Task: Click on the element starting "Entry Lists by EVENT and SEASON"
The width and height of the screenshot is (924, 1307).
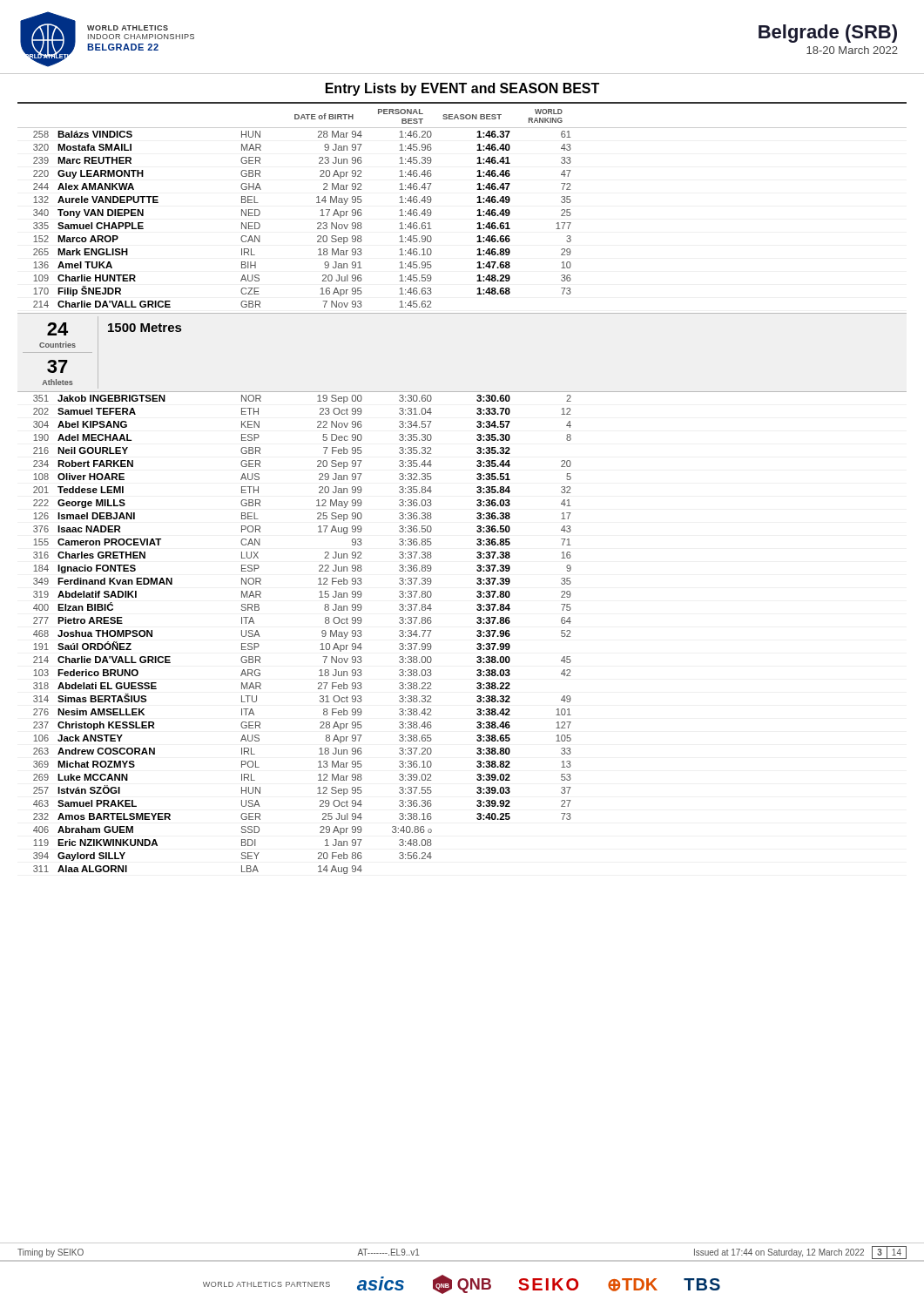Action: coord(462,88)
